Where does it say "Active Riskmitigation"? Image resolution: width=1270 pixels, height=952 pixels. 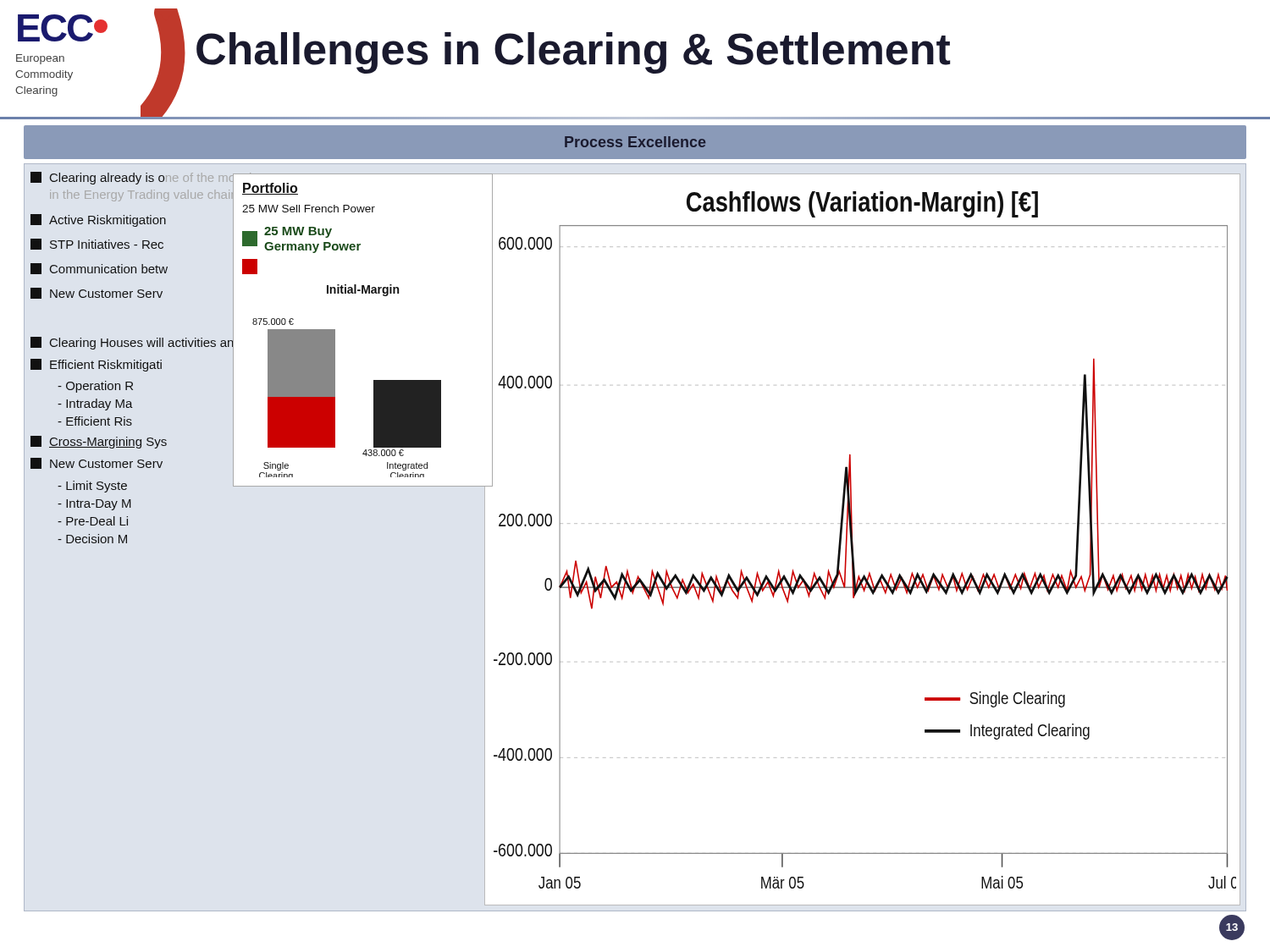click(98, 220)
